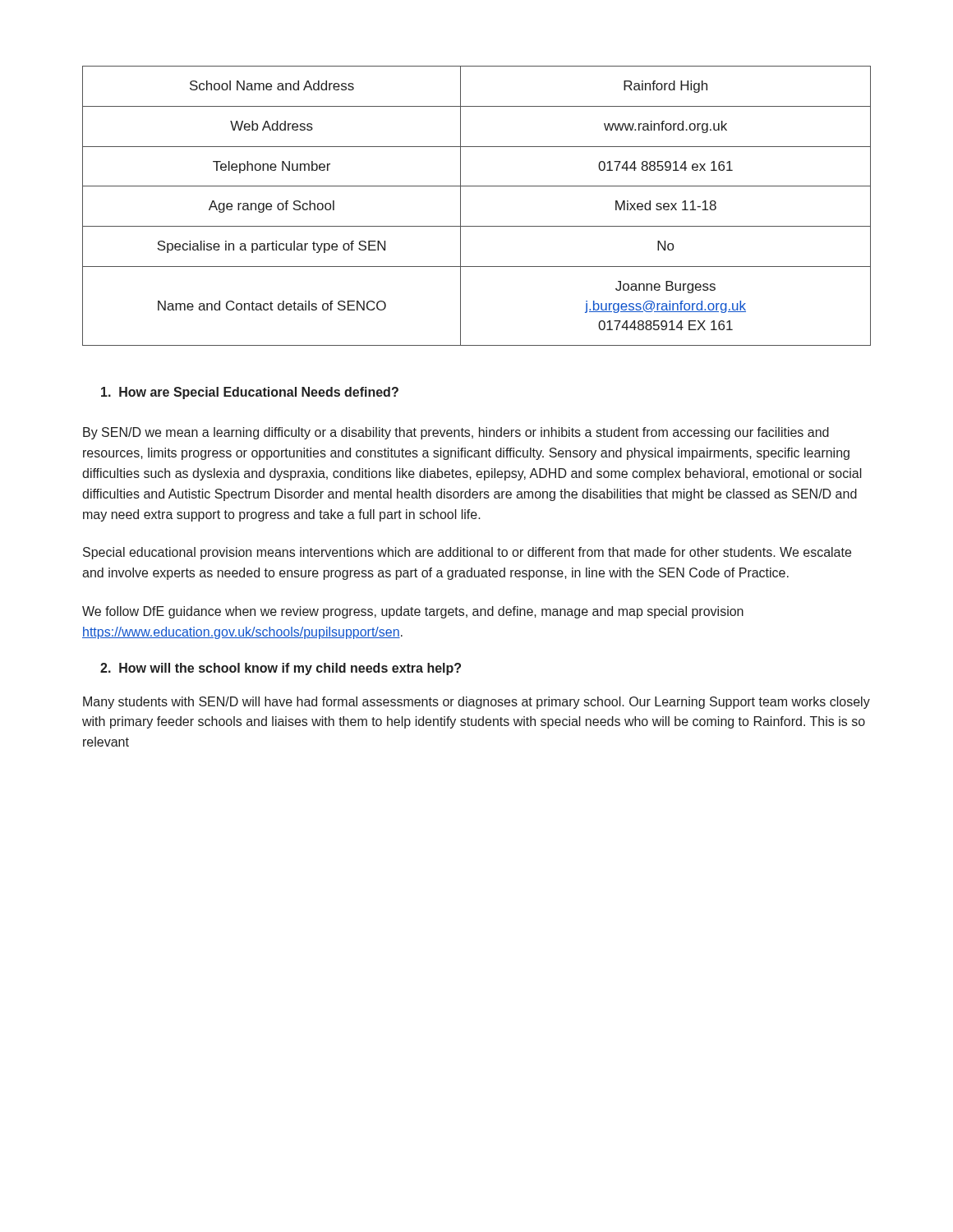This screenshot has width=953, height=1232.
Task: Where is the passage that starts "We follow DfE guidance when"?
Action: tap(476, 622)
